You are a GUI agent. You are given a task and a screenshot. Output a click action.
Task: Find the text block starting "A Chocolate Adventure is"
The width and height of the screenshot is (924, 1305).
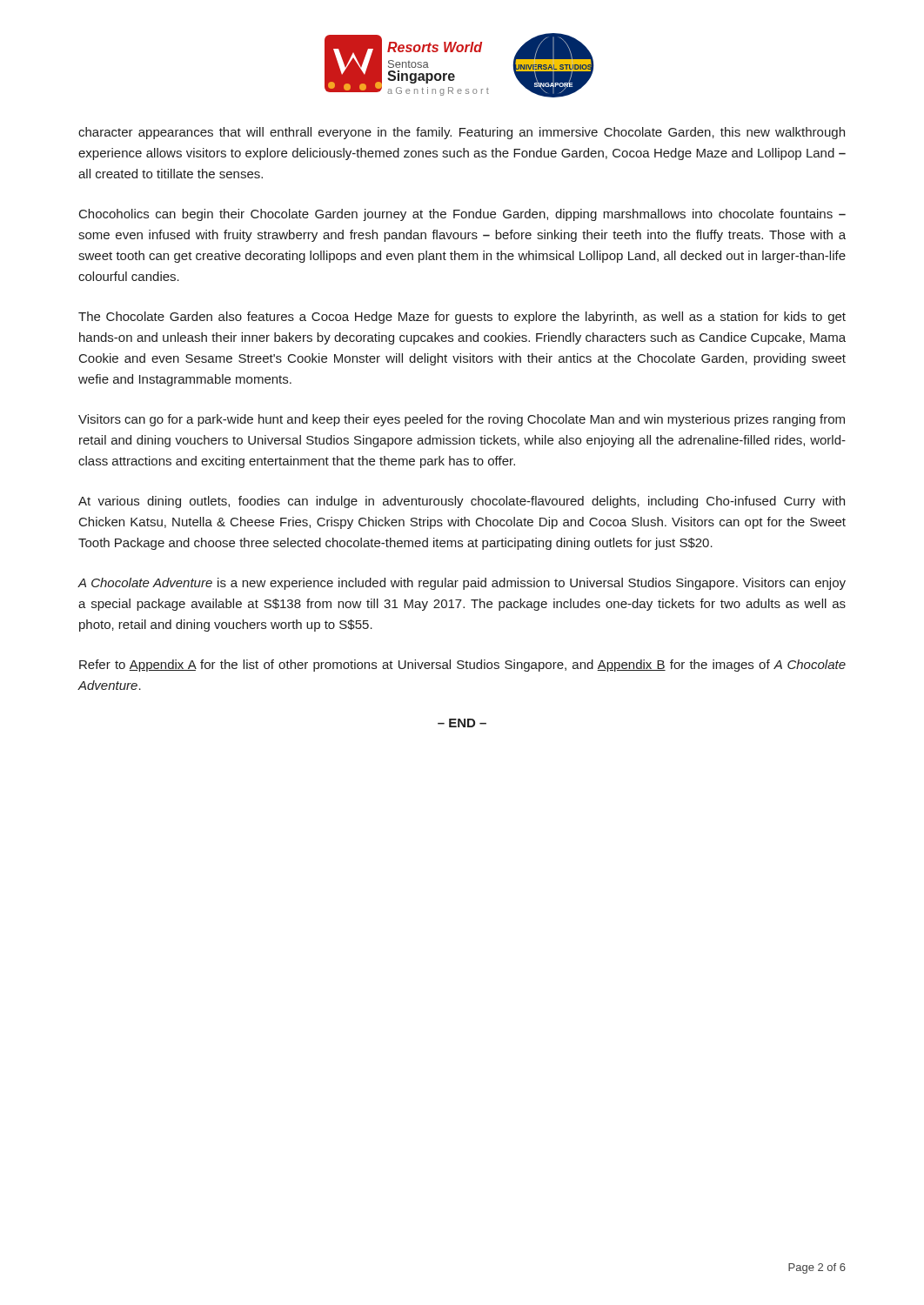pyautogui.click(x=462, y=603)
